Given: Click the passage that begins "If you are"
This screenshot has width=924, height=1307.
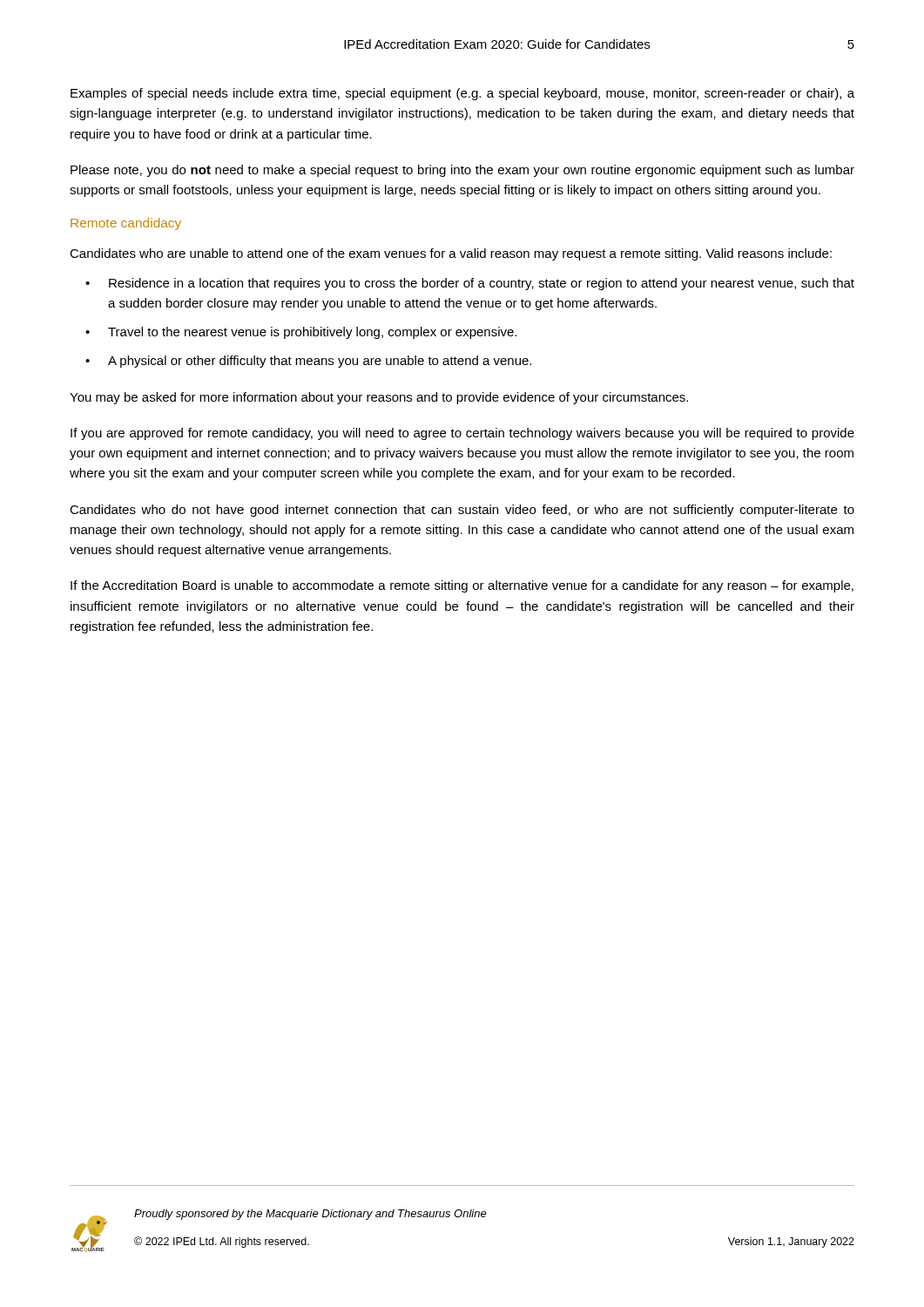Looking at the screenshot, I should [x=462, y=453].
